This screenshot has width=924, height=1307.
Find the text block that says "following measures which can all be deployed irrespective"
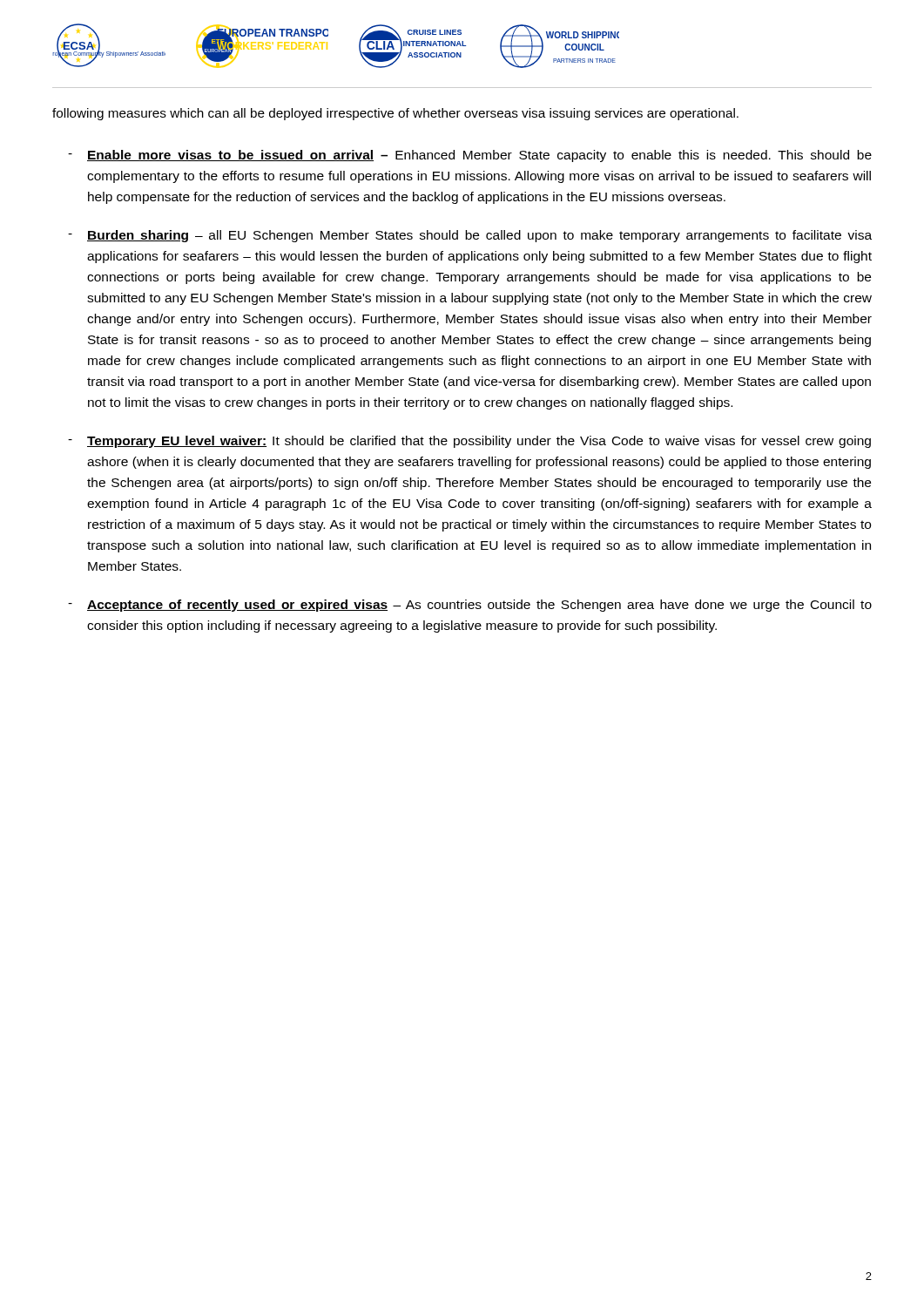point(396,113)
